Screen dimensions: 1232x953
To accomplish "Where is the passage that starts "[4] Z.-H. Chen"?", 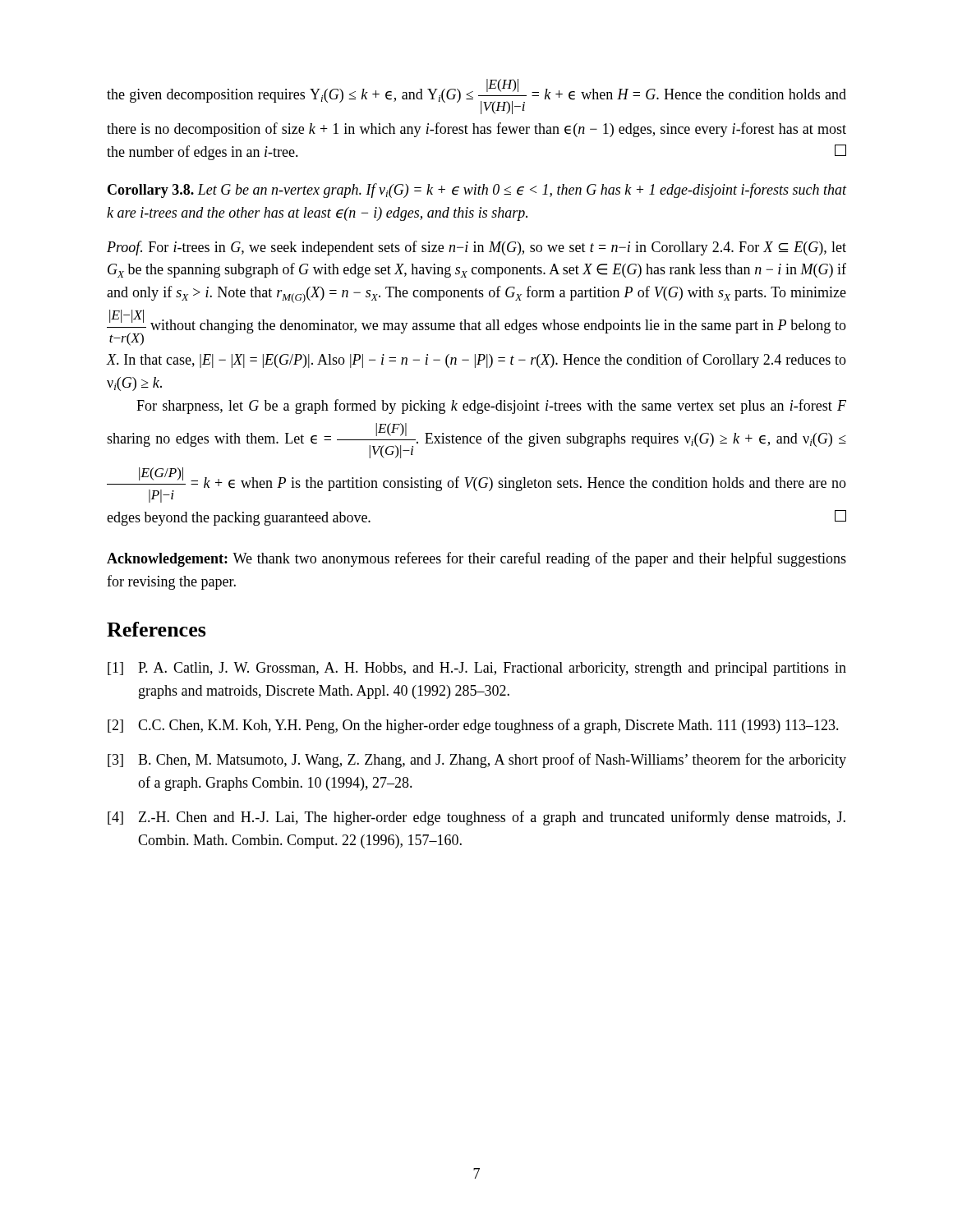I will (x=476, y=829).
